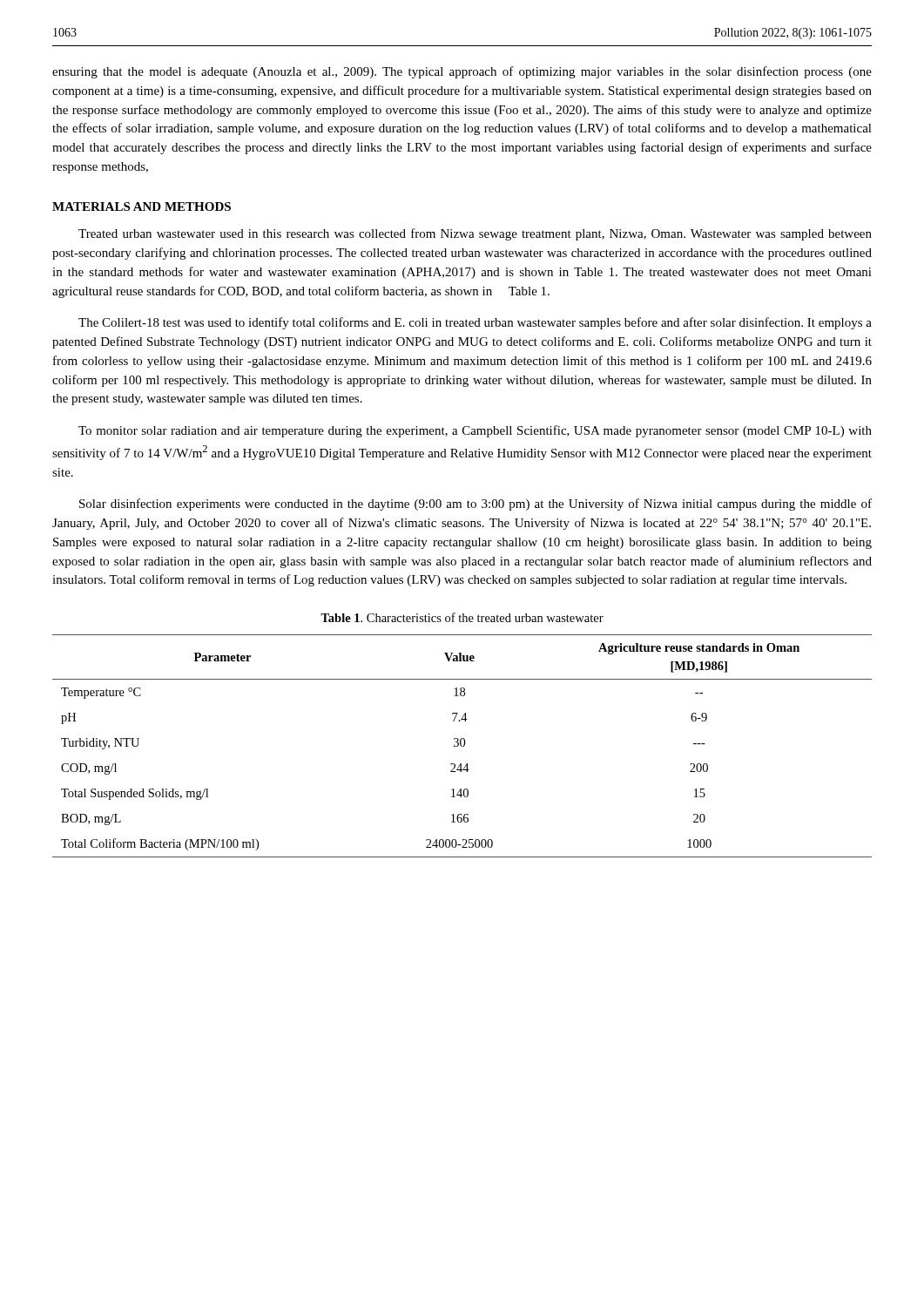
Task: Locate the text block with the text "The Colilert-18 test was used to identify total"
Action: [462, 361]
